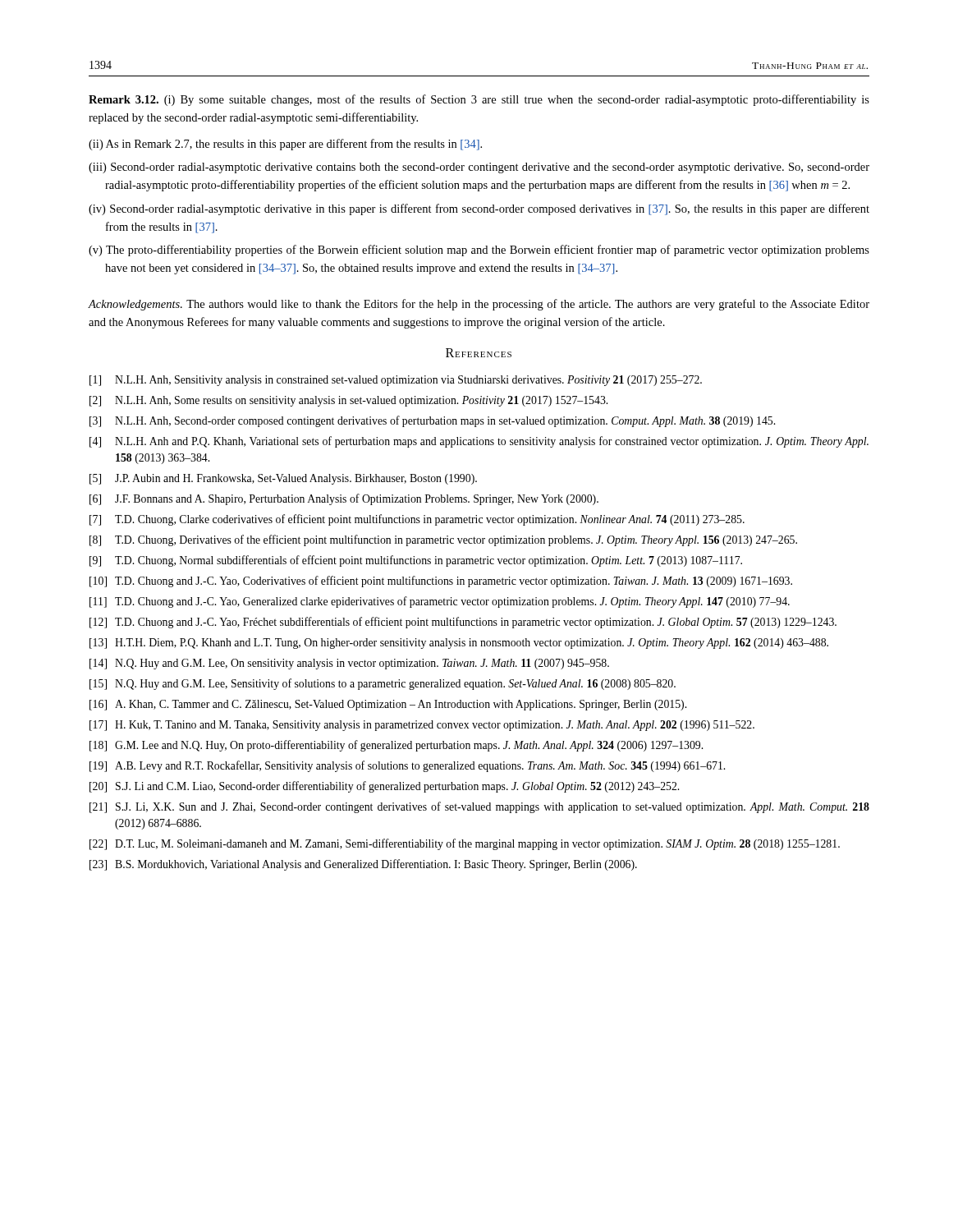This screenshot has height=1232, width=958.
Task: Select the block starting "[10] T.D. Chuong and J.-C."
Action: tap(479, 582)
